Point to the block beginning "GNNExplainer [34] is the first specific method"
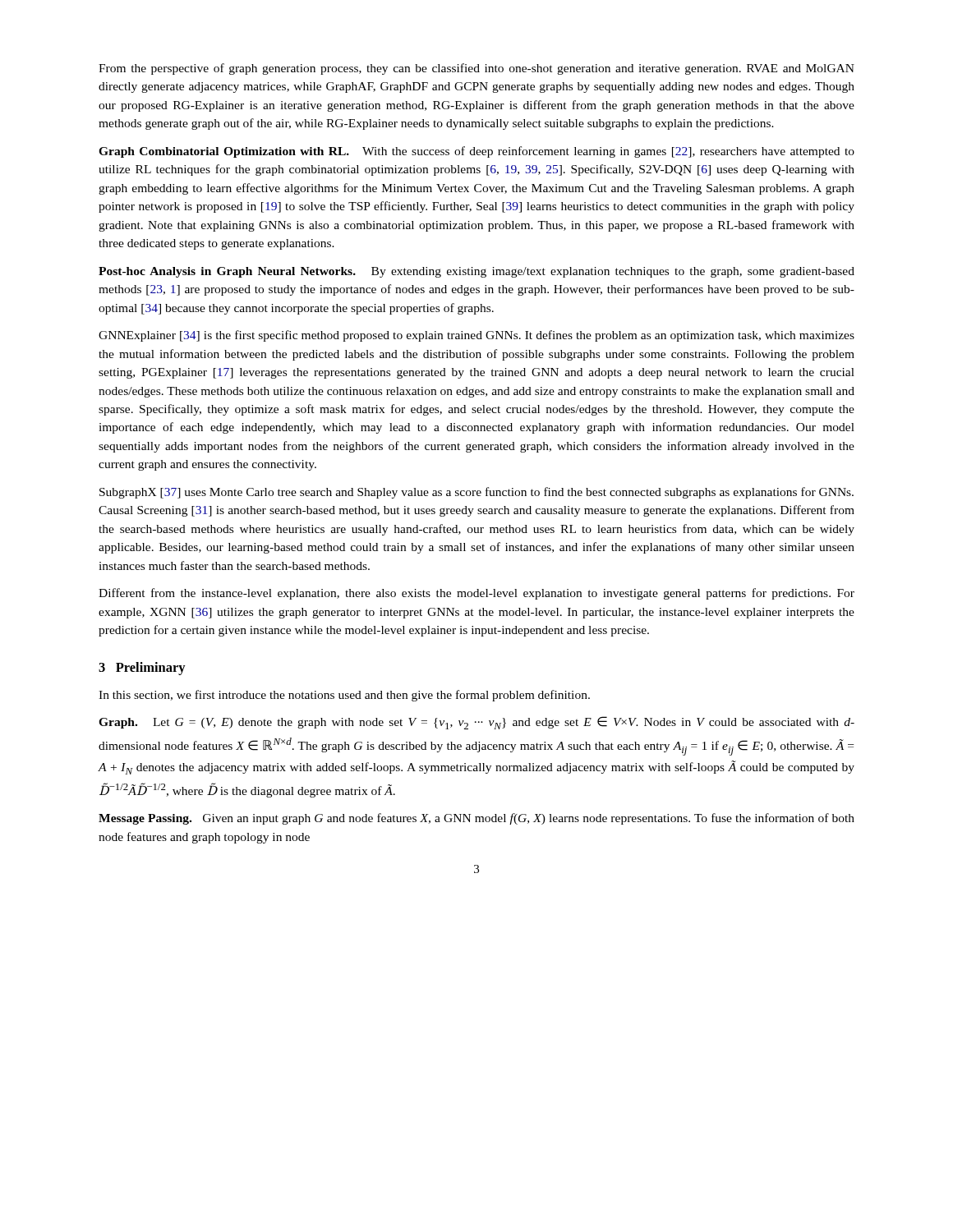The width and height of the screenshot is (953, 1232). coord(476,400)
